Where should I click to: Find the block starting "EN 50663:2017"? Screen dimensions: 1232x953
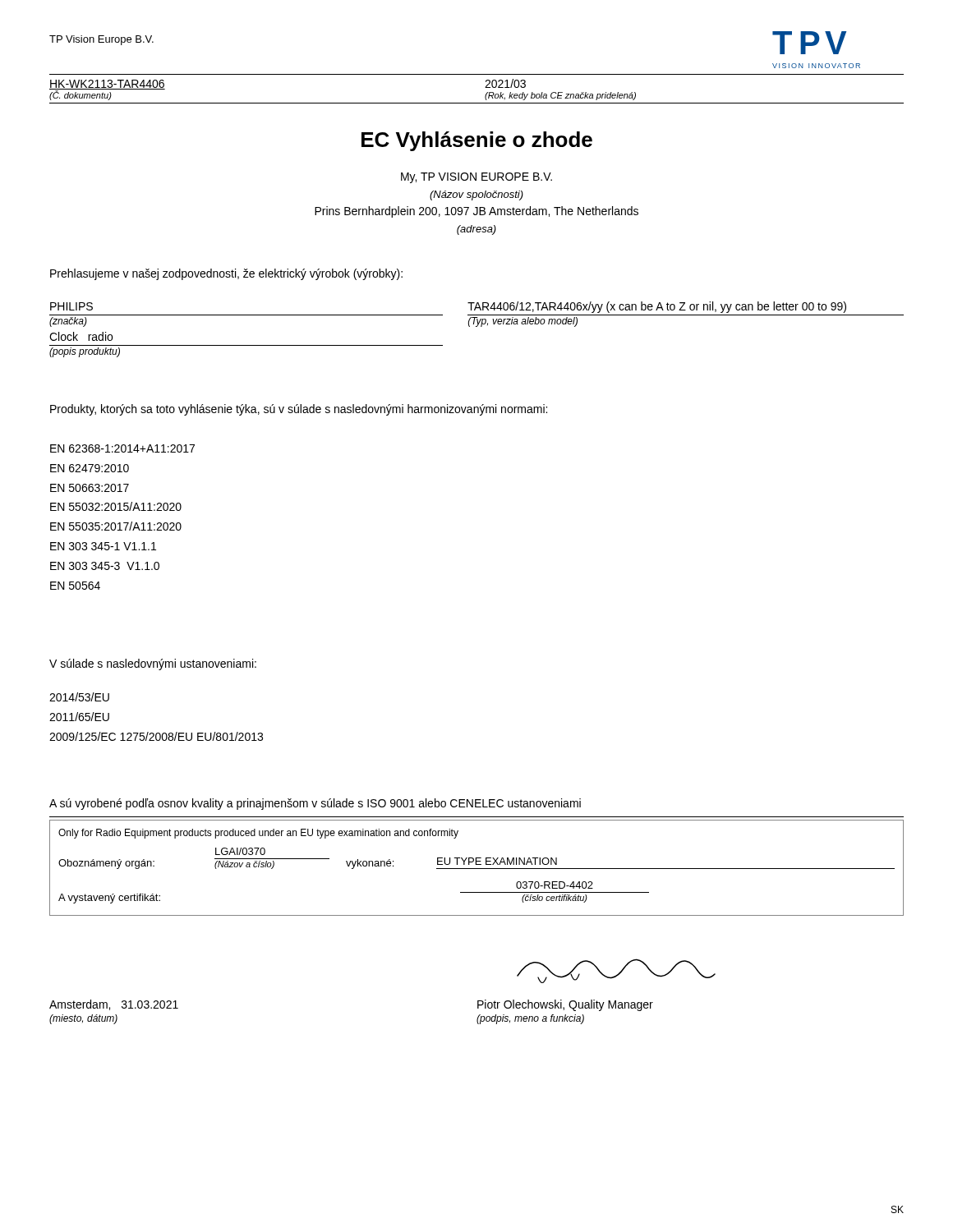click(89, 488)
